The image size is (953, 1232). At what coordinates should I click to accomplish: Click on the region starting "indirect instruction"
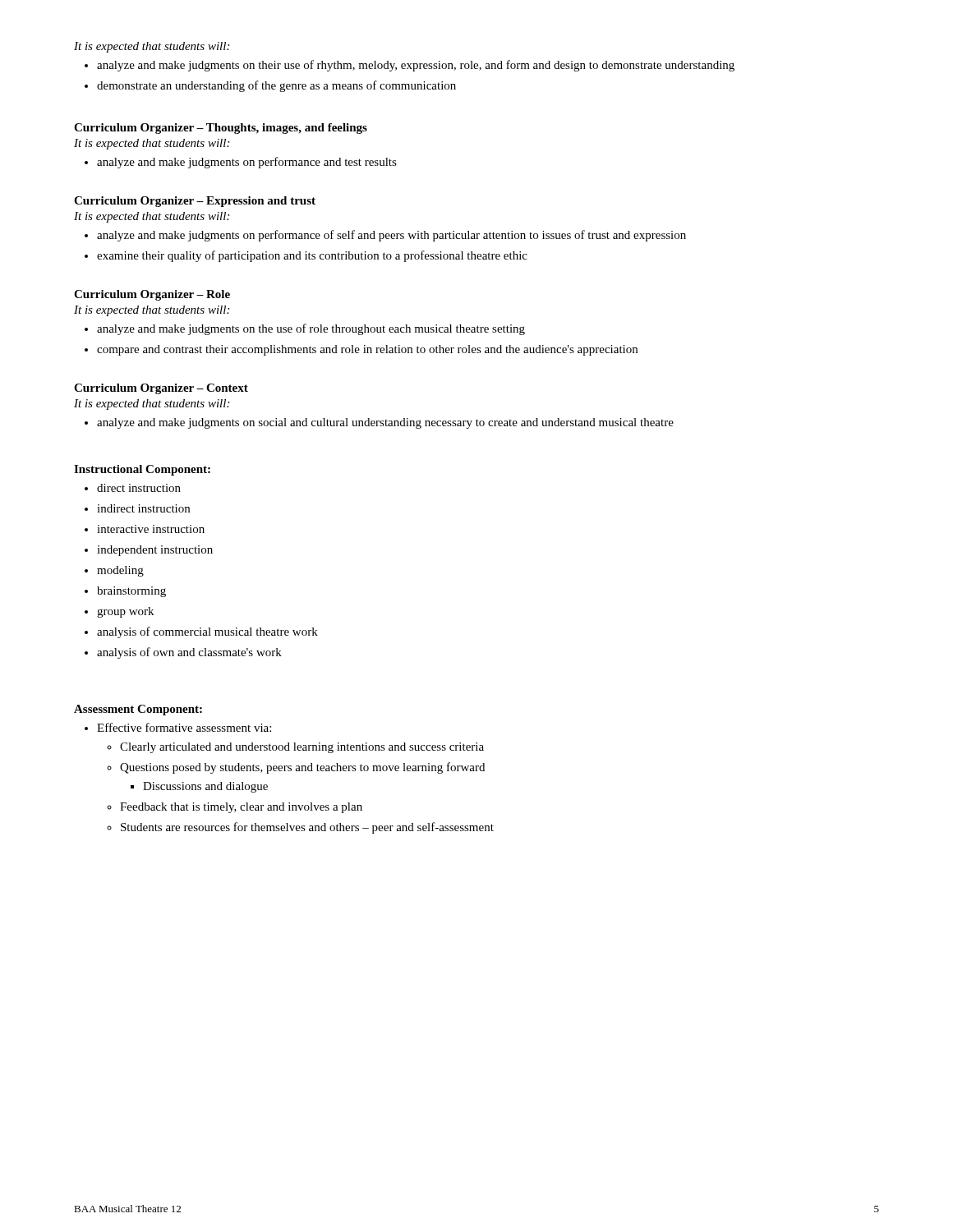click(x=143, y=508)
